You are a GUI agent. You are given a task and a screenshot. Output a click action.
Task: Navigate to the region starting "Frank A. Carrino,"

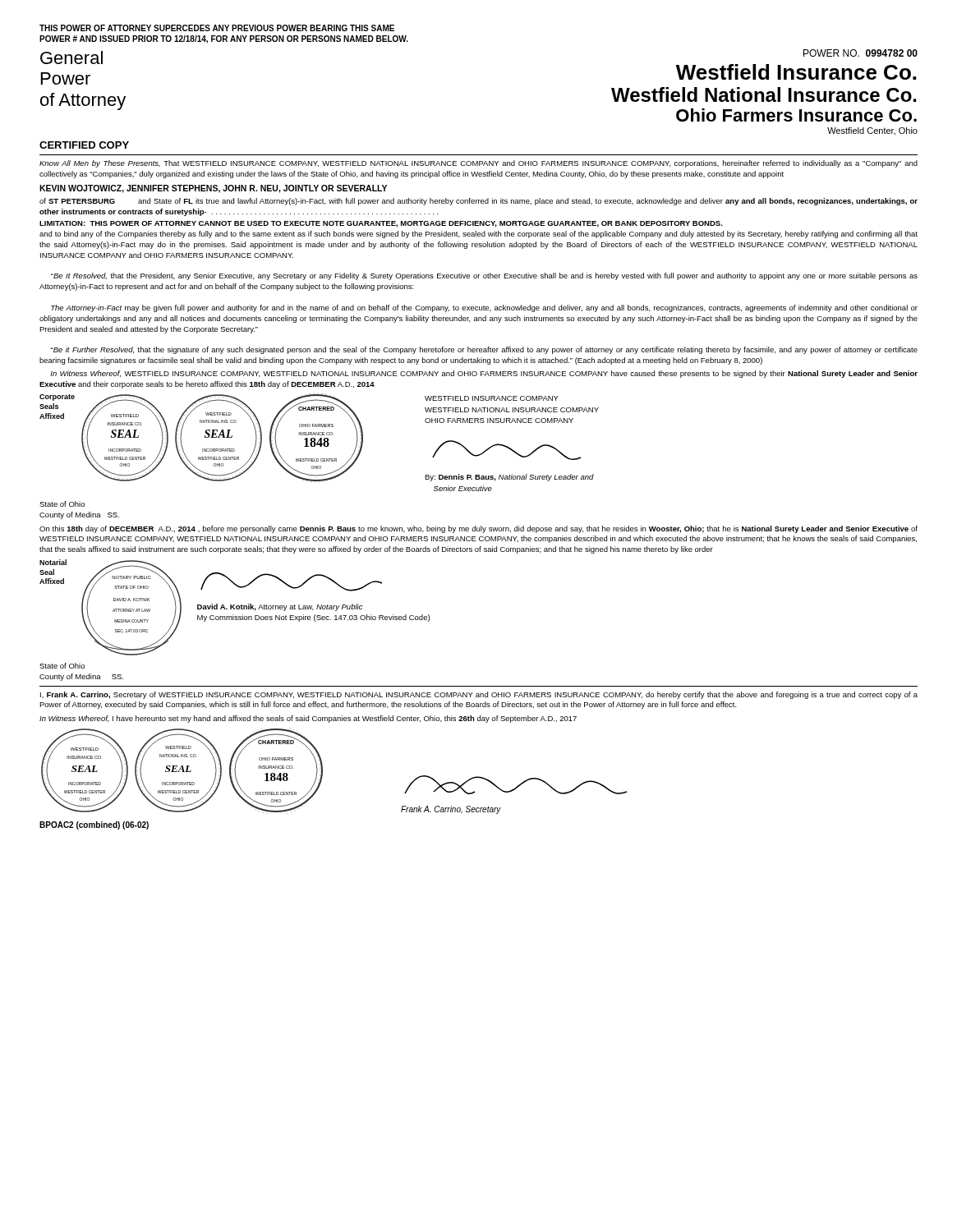click(515, 785)
